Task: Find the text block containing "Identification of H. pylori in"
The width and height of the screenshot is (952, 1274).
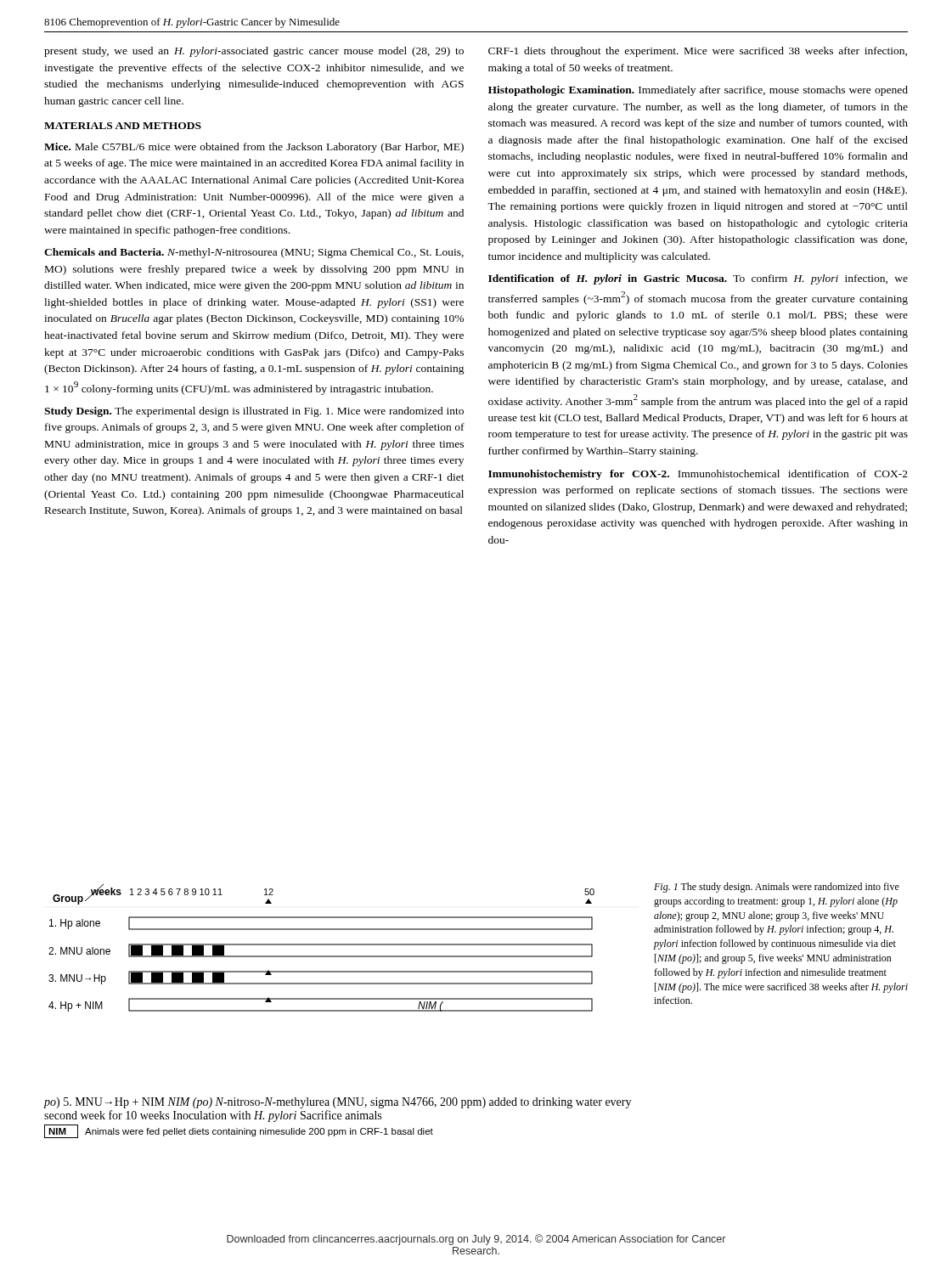Action: tap(698, 364)
